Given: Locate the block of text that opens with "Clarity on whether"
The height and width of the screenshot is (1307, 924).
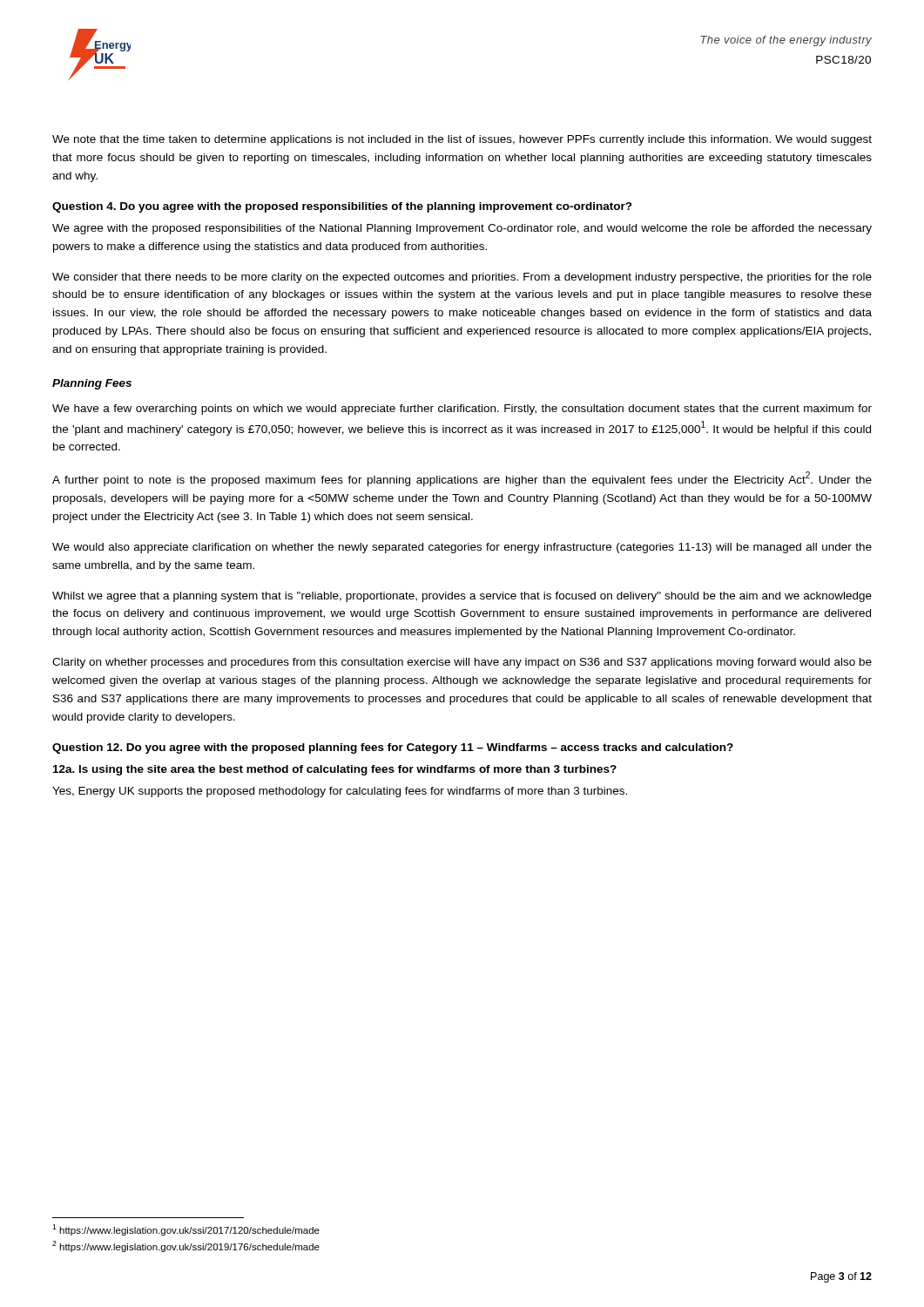Looking at the screenshot, I should [x=462, y=689].
